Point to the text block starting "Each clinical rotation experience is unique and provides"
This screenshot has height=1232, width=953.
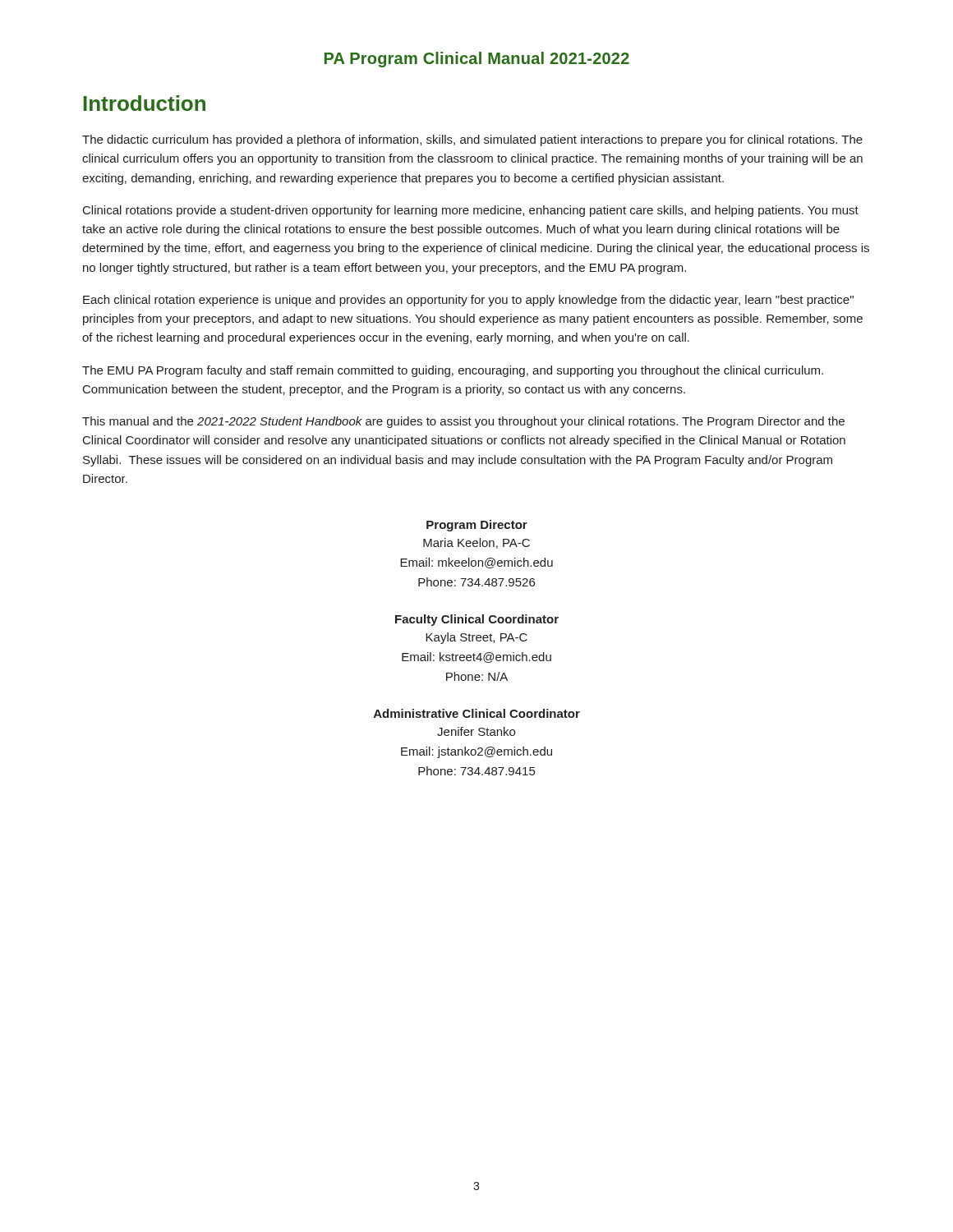(473, 318)
